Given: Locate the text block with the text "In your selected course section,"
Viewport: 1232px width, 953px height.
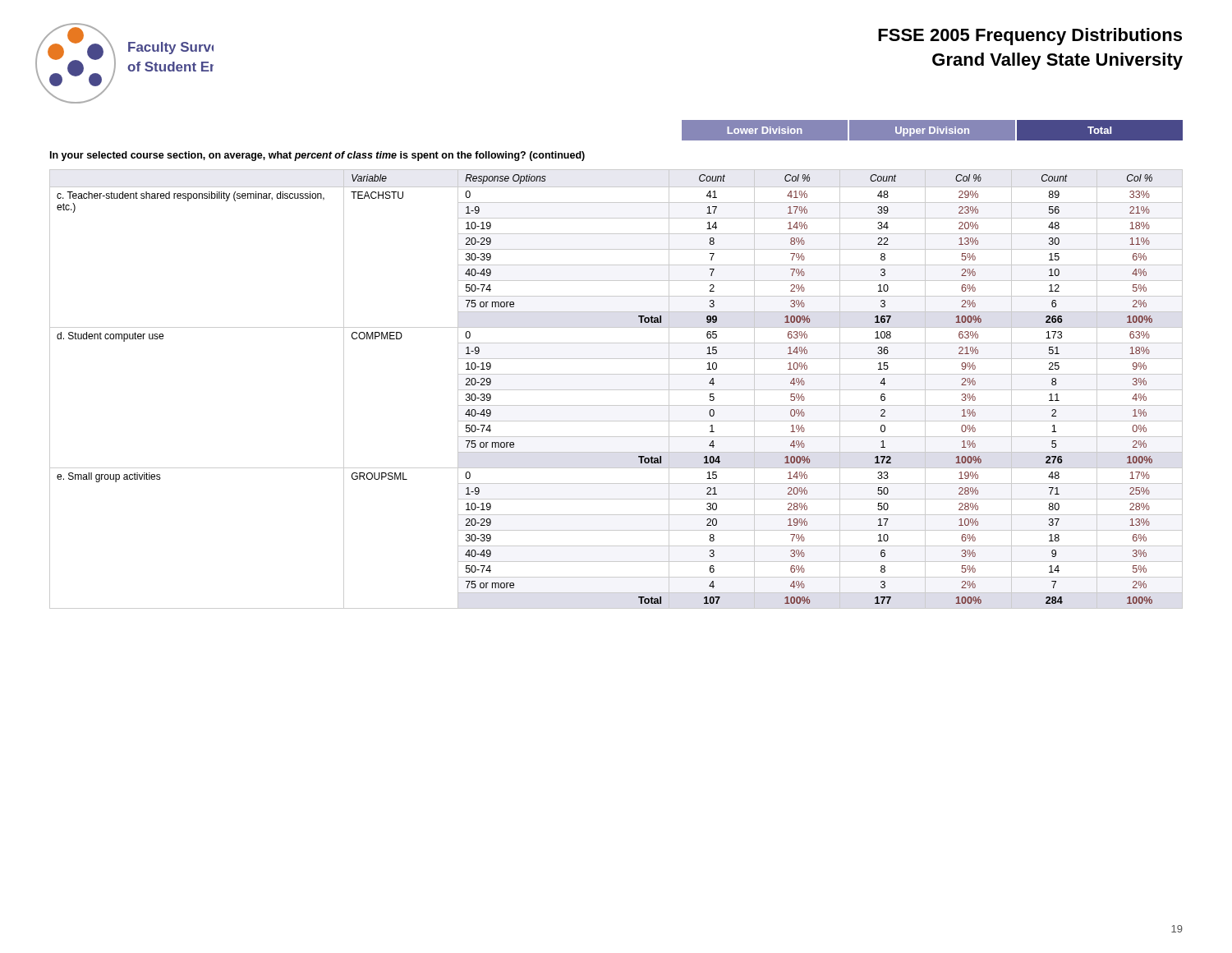Looking at the screenshot, I should (317, 155).
